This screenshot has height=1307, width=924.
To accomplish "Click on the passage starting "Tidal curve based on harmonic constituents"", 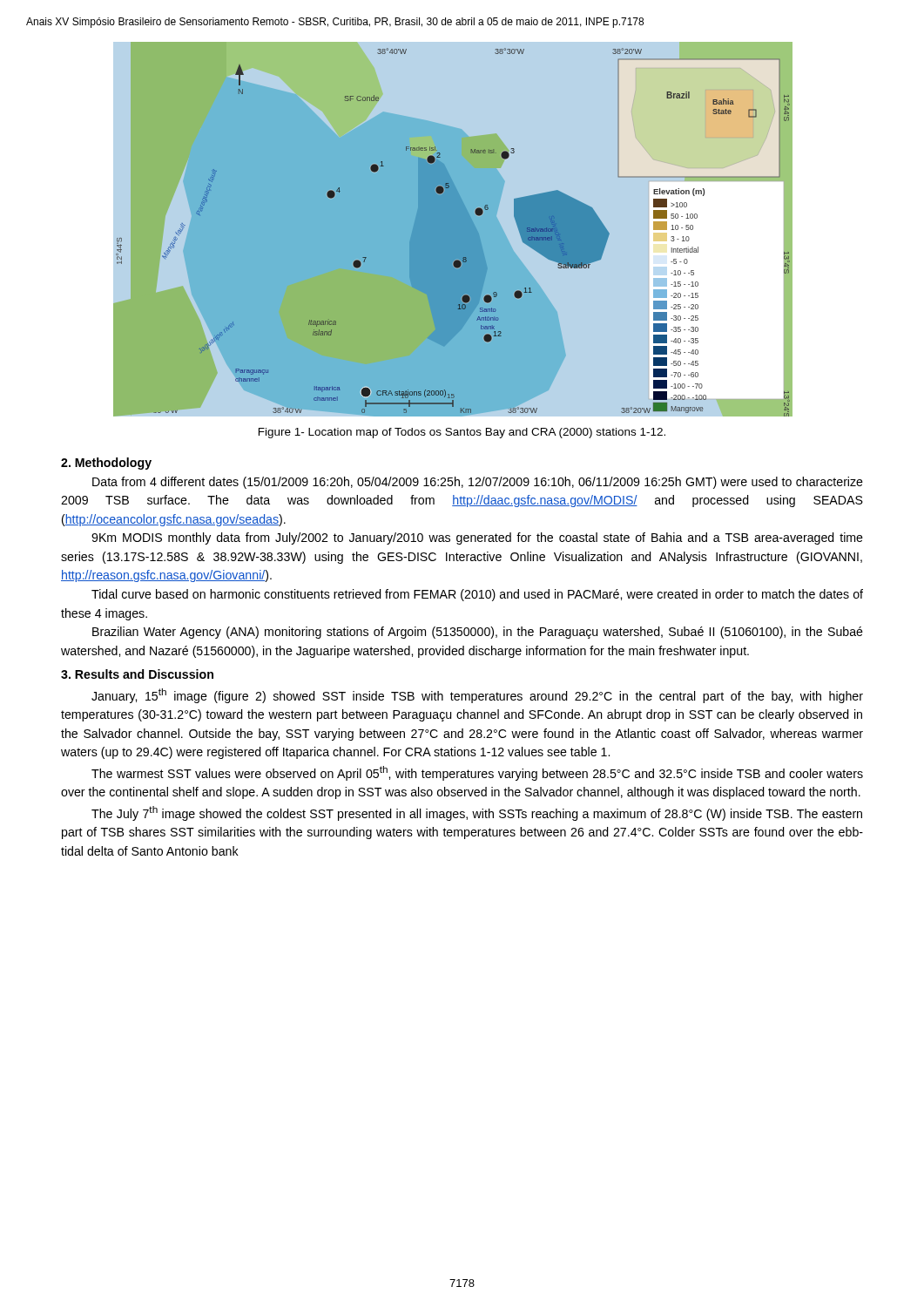I will pyautogui.click(x=462, y=604).
